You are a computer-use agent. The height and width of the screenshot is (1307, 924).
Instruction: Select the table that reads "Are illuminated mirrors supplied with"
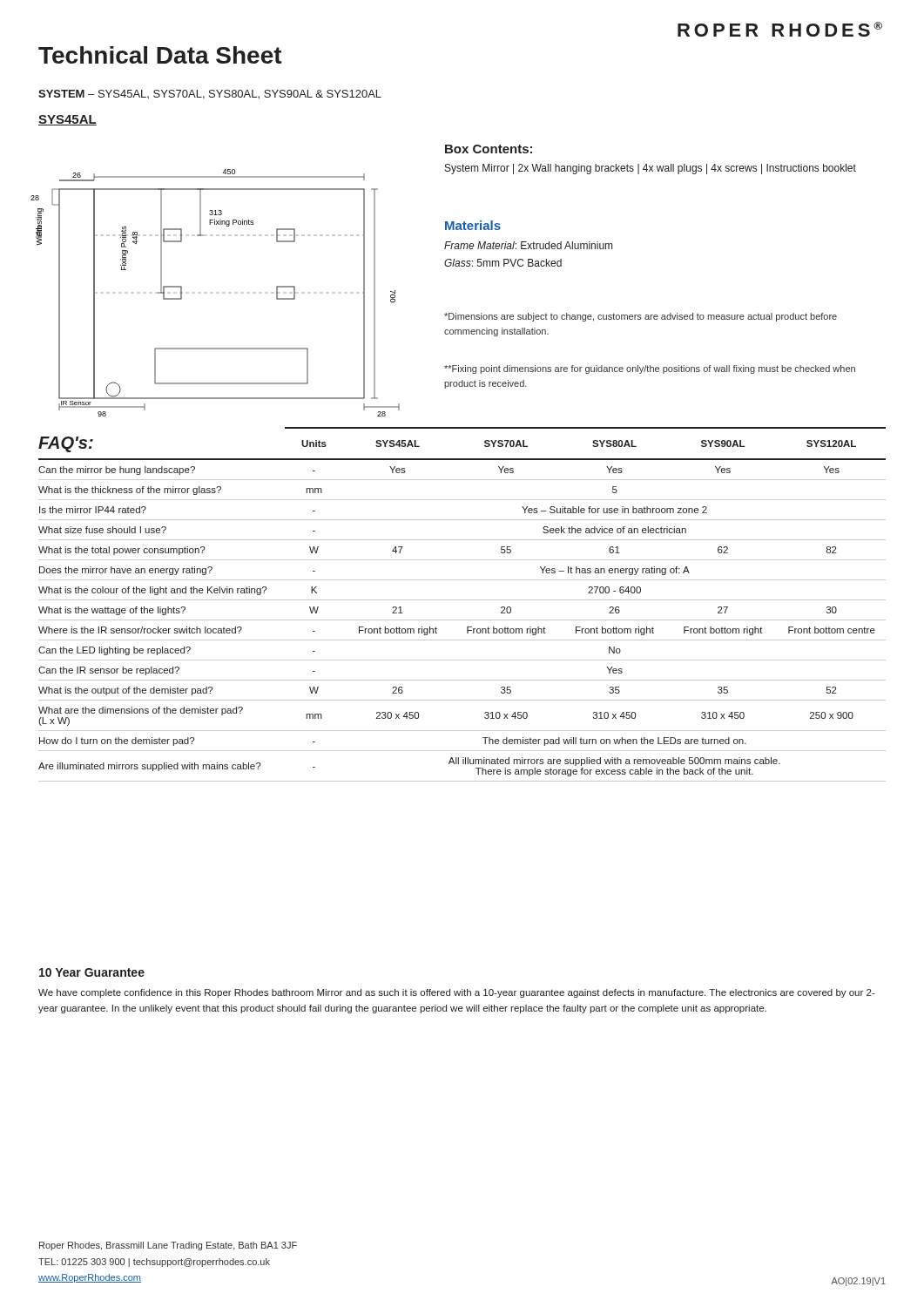click(x=462, y=604)
